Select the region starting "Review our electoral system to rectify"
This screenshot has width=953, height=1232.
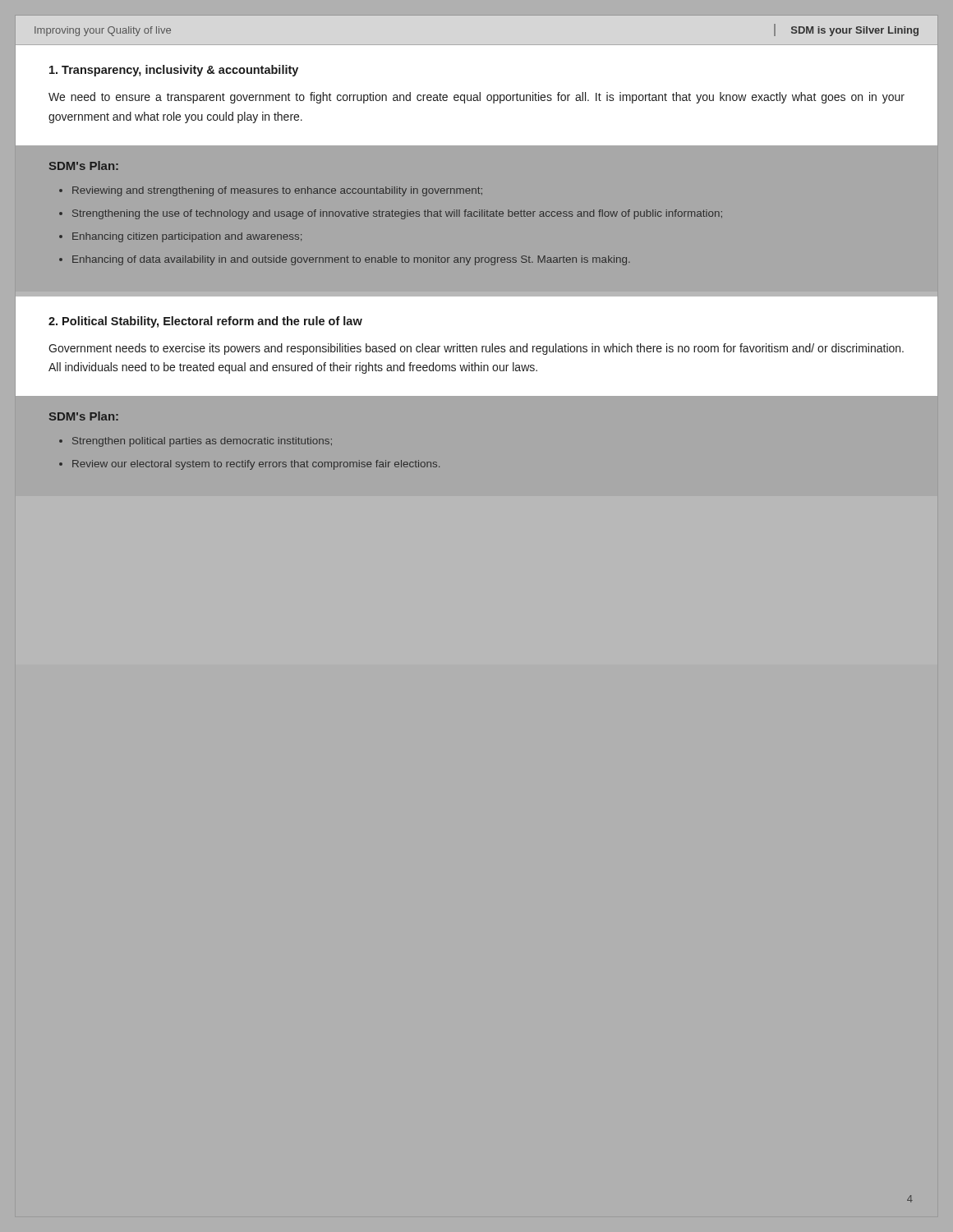[x=256, y=464]
